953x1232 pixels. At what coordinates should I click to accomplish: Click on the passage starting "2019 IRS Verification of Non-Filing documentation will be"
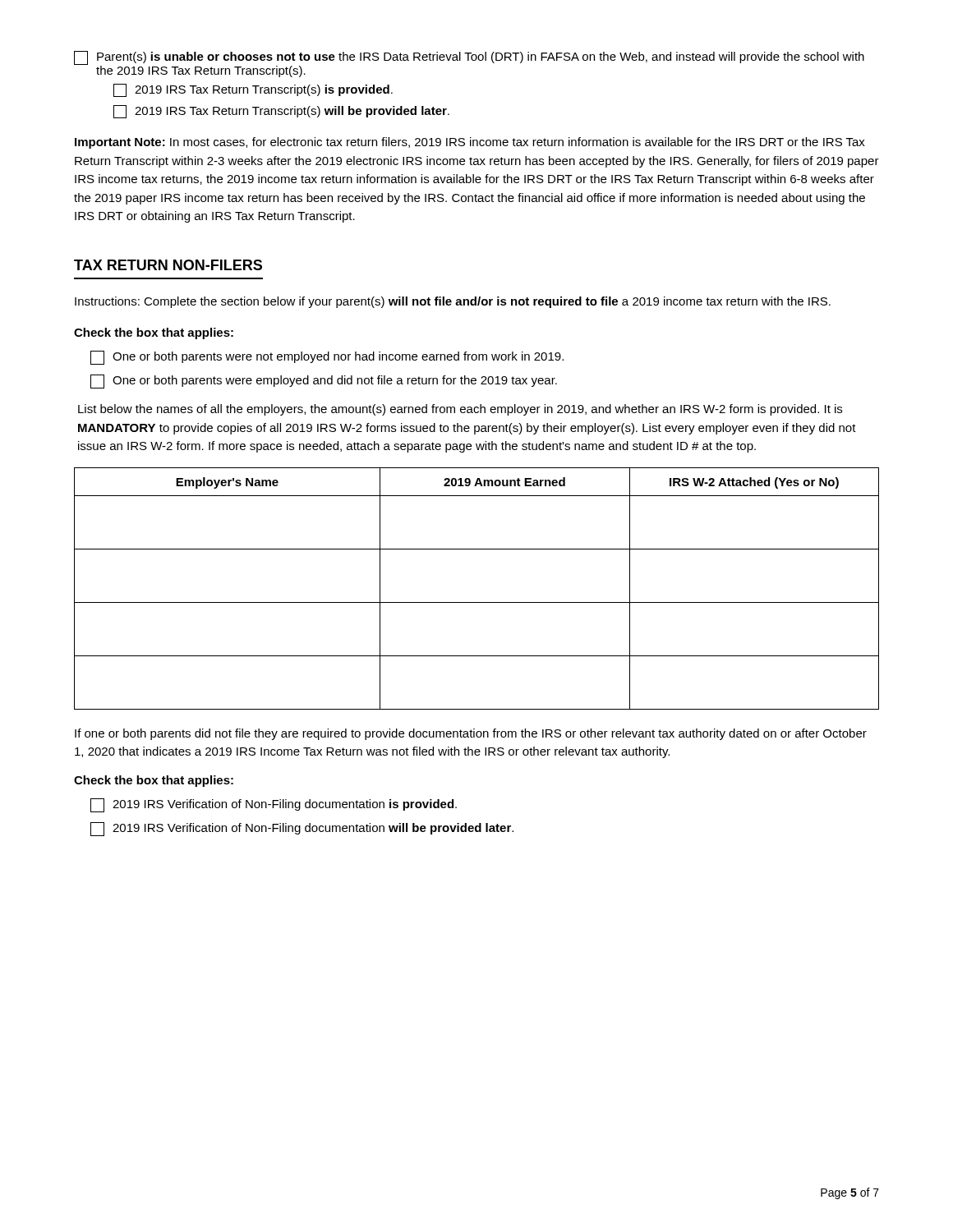(x=302, y=828)
